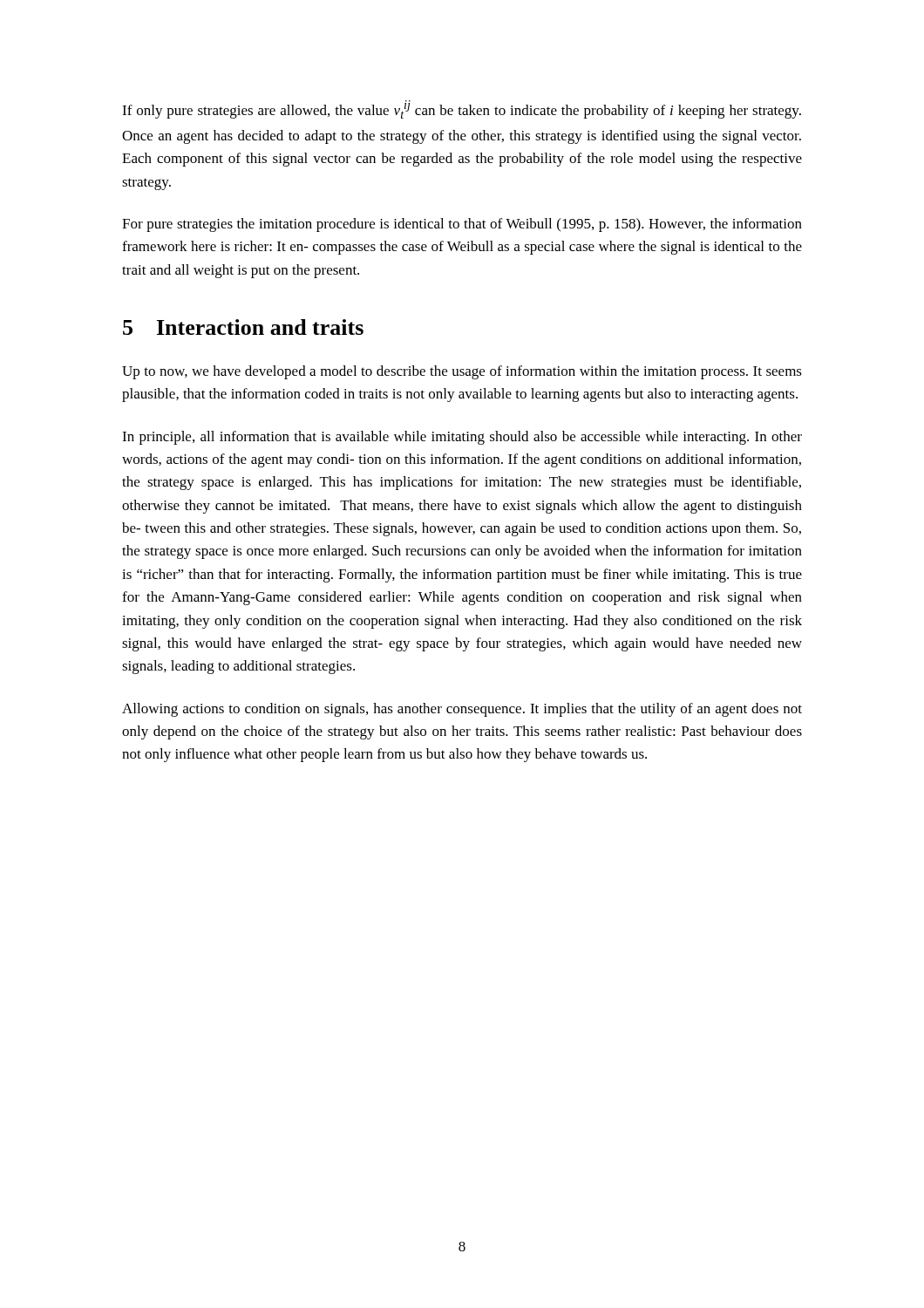Image resolution: width=924 pixels, height=1308 pixels.
Task: Navigate to the region starting "In principle, all information that is available while"
Action: tap(462, 551)
